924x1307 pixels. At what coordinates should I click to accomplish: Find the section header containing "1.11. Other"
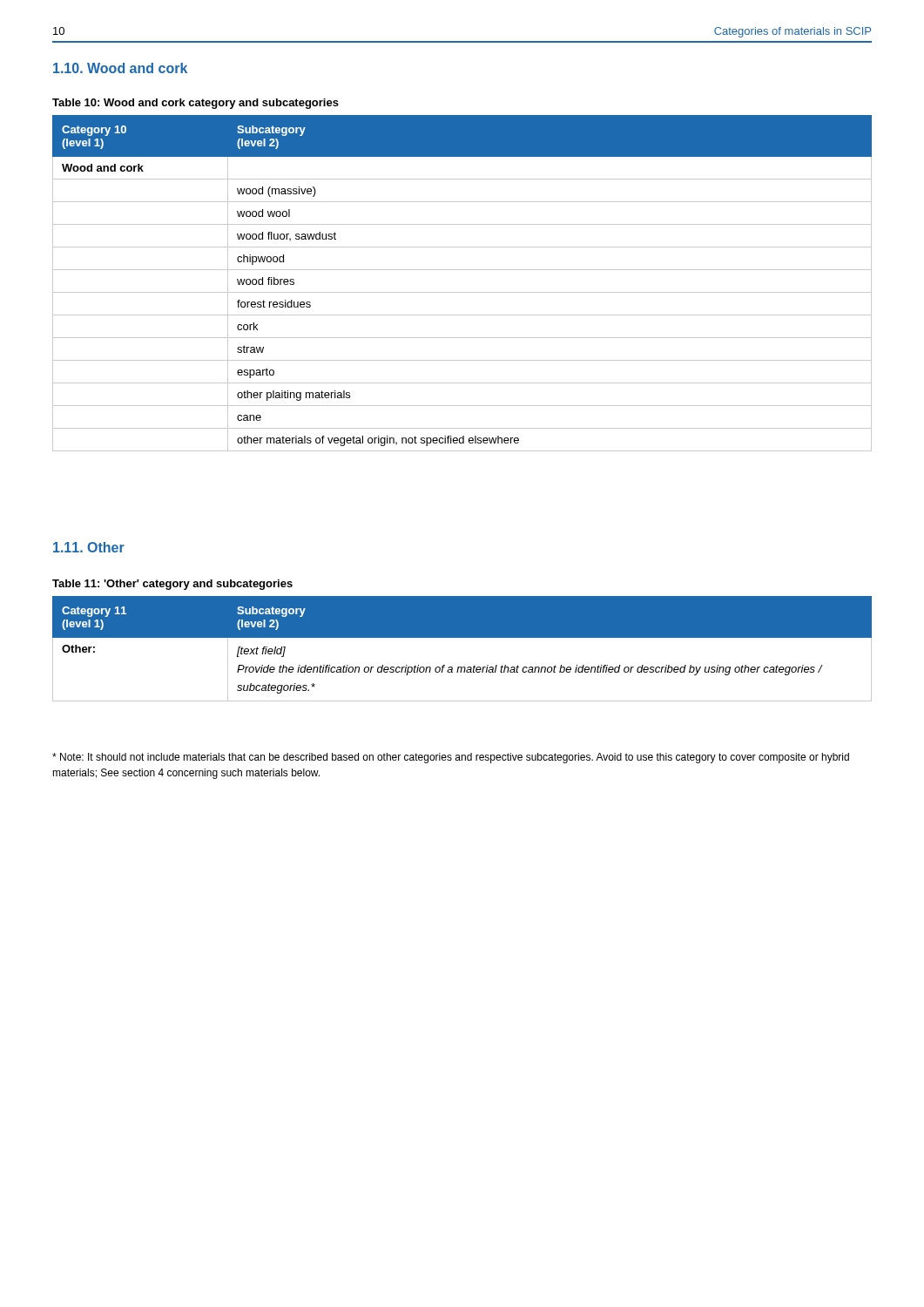coord(88,548)
